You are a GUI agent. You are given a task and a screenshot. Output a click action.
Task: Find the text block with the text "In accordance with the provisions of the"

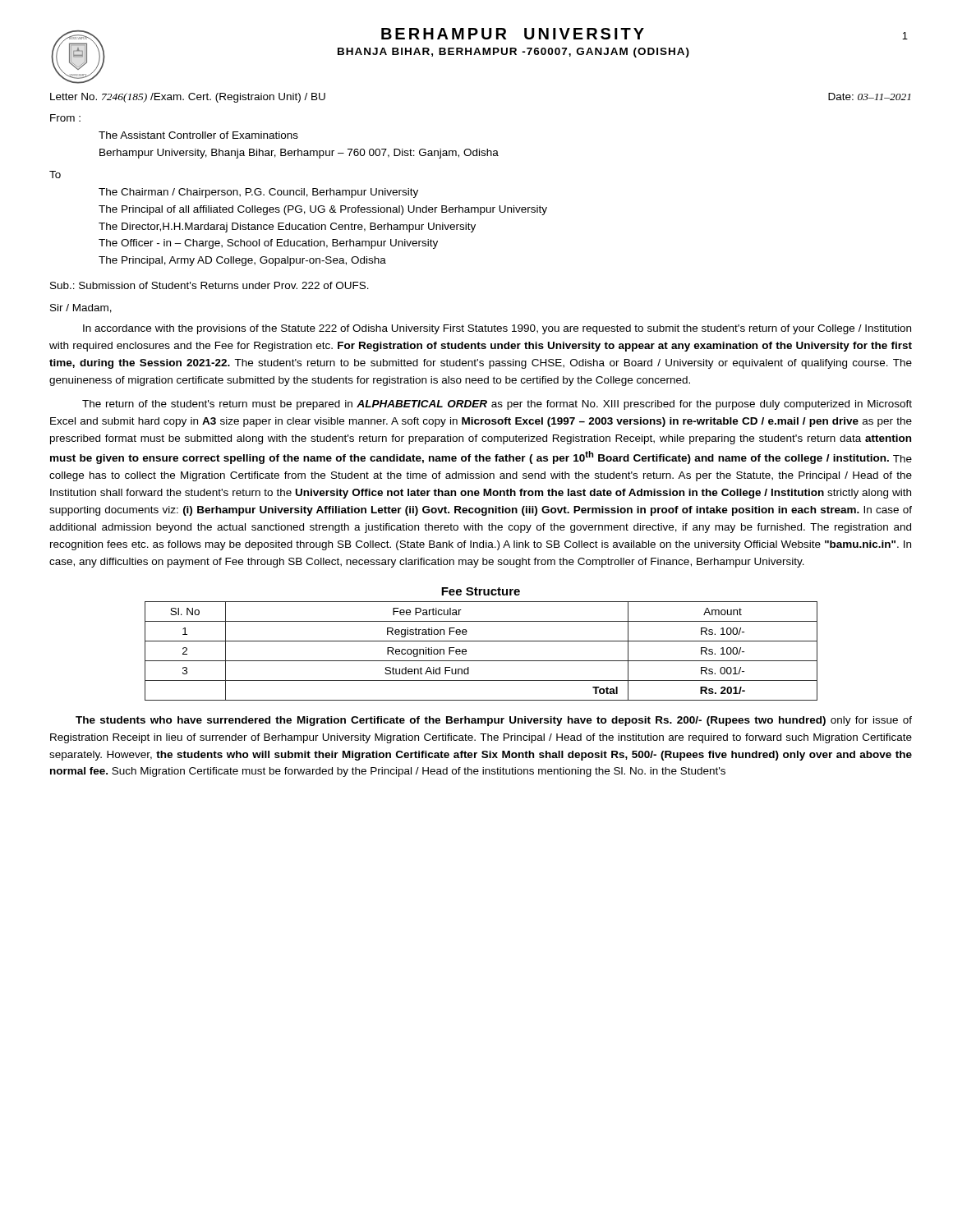tap(481, 354)
